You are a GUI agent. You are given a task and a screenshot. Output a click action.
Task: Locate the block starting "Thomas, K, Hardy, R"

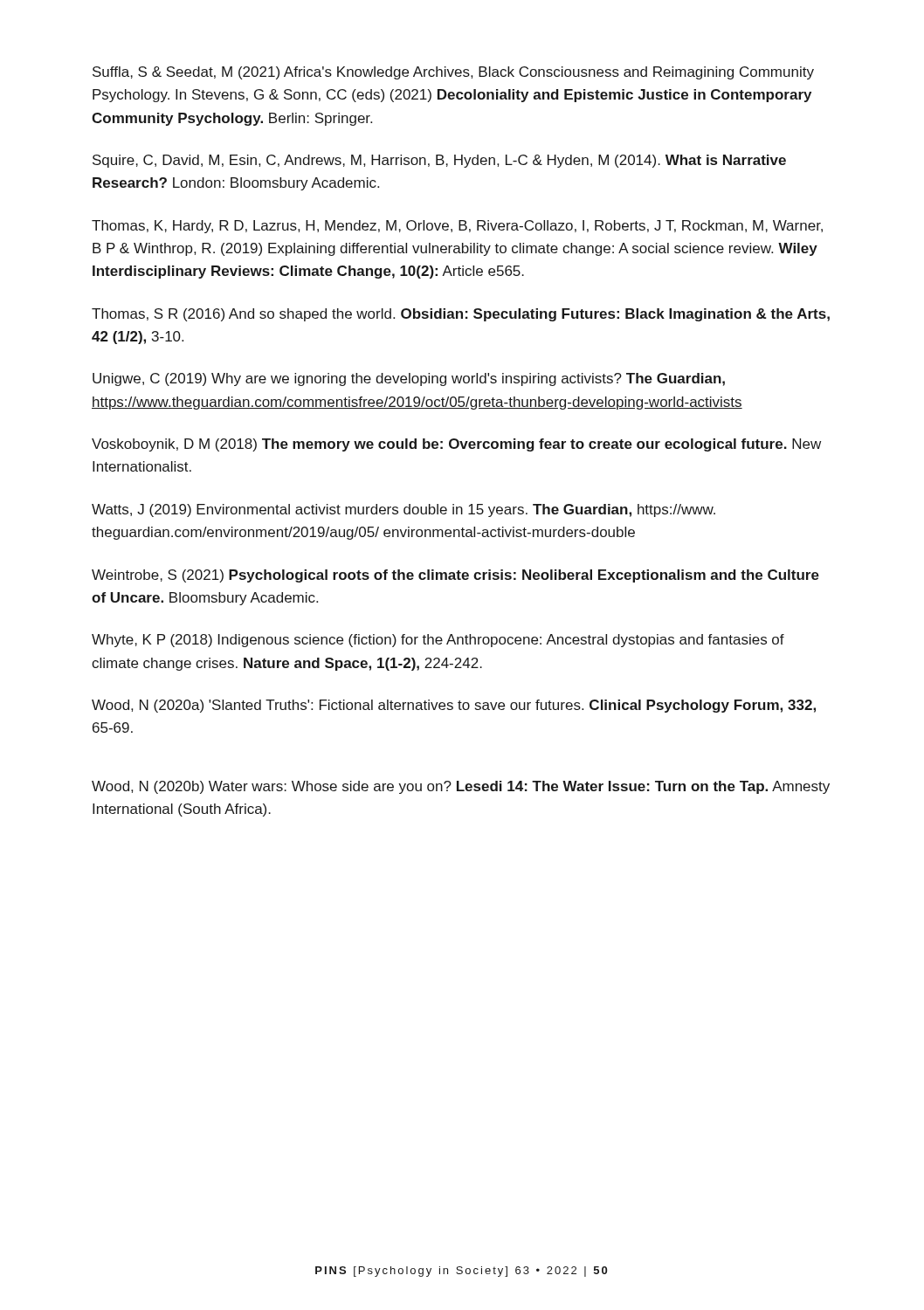click(x=458, y=249)
